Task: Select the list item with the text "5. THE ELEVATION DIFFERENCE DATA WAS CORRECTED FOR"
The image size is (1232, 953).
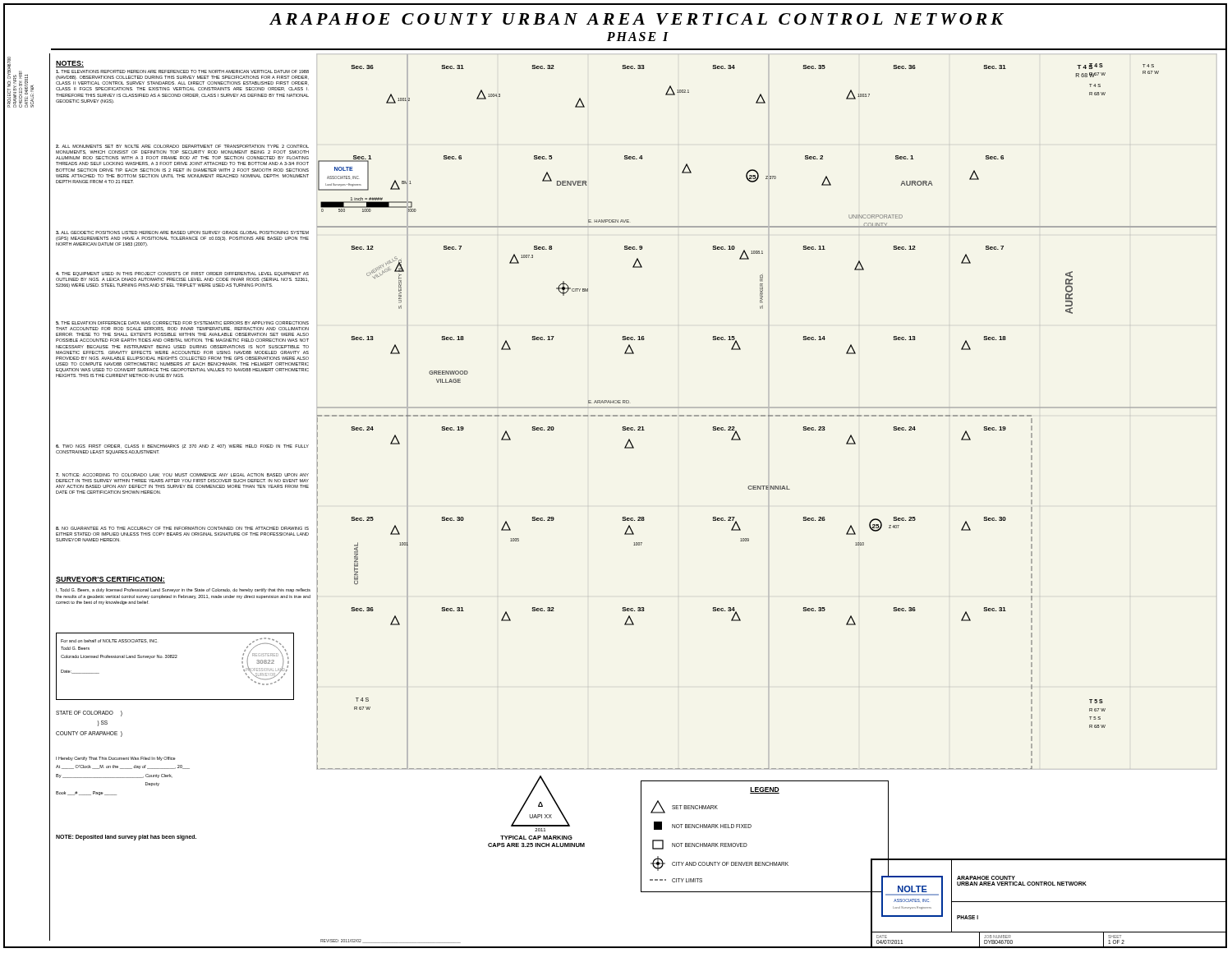Action: pyautogui.click(x=182, y=349)
